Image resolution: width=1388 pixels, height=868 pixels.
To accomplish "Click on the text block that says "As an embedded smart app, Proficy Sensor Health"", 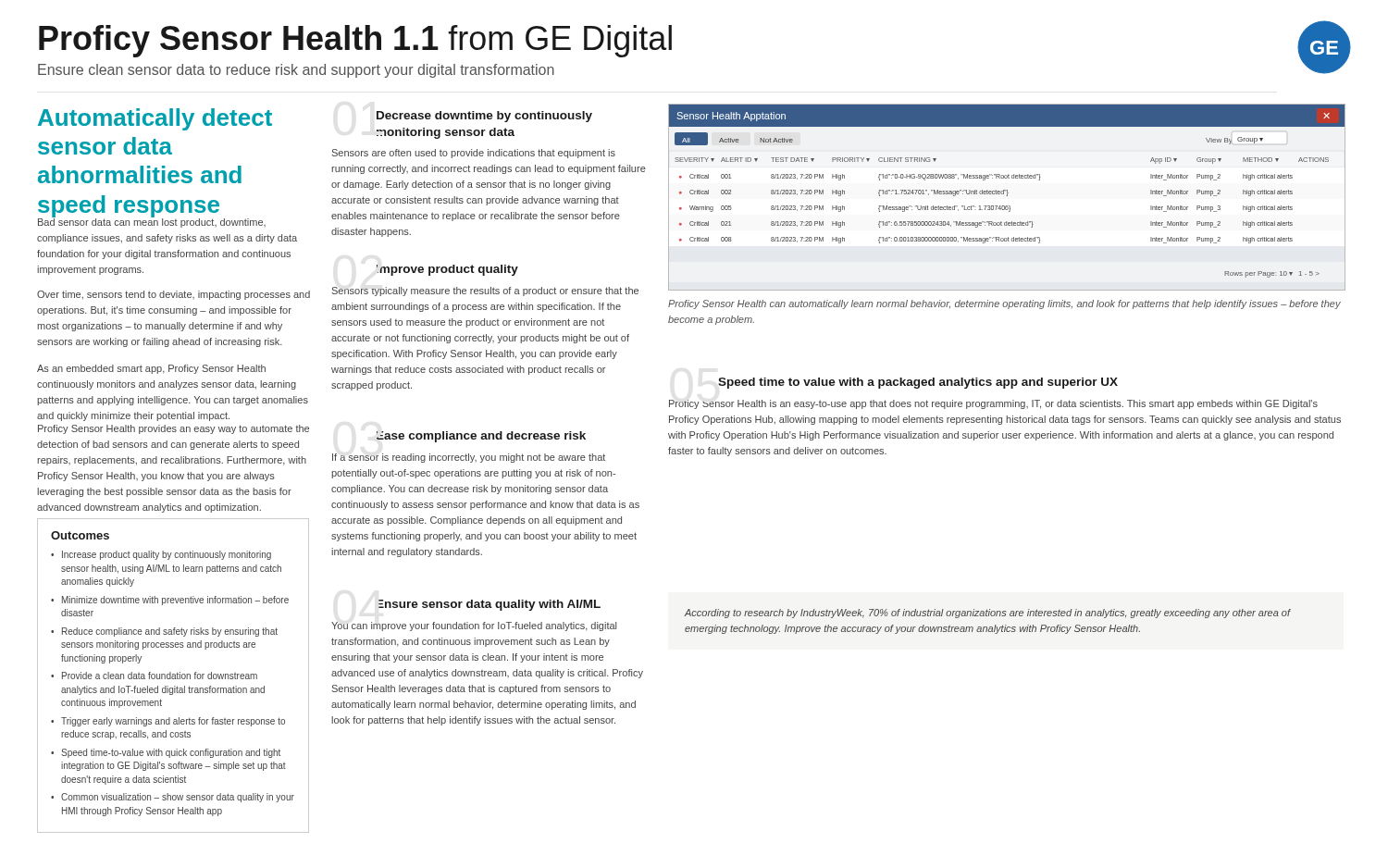I will click(x=173, y=392).
